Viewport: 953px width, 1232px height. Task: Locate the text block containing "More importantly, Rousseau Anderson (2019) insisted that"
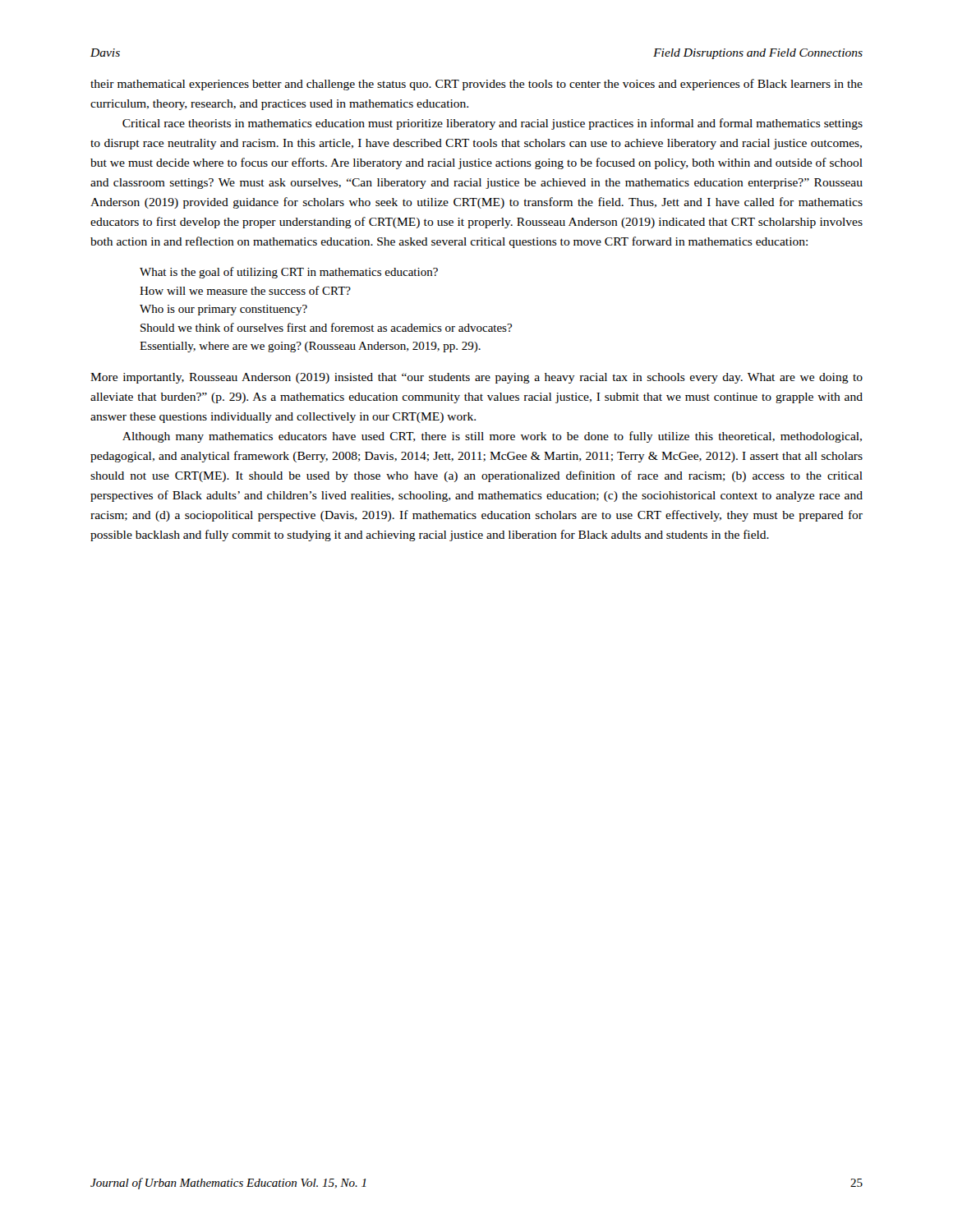[476, 456]
